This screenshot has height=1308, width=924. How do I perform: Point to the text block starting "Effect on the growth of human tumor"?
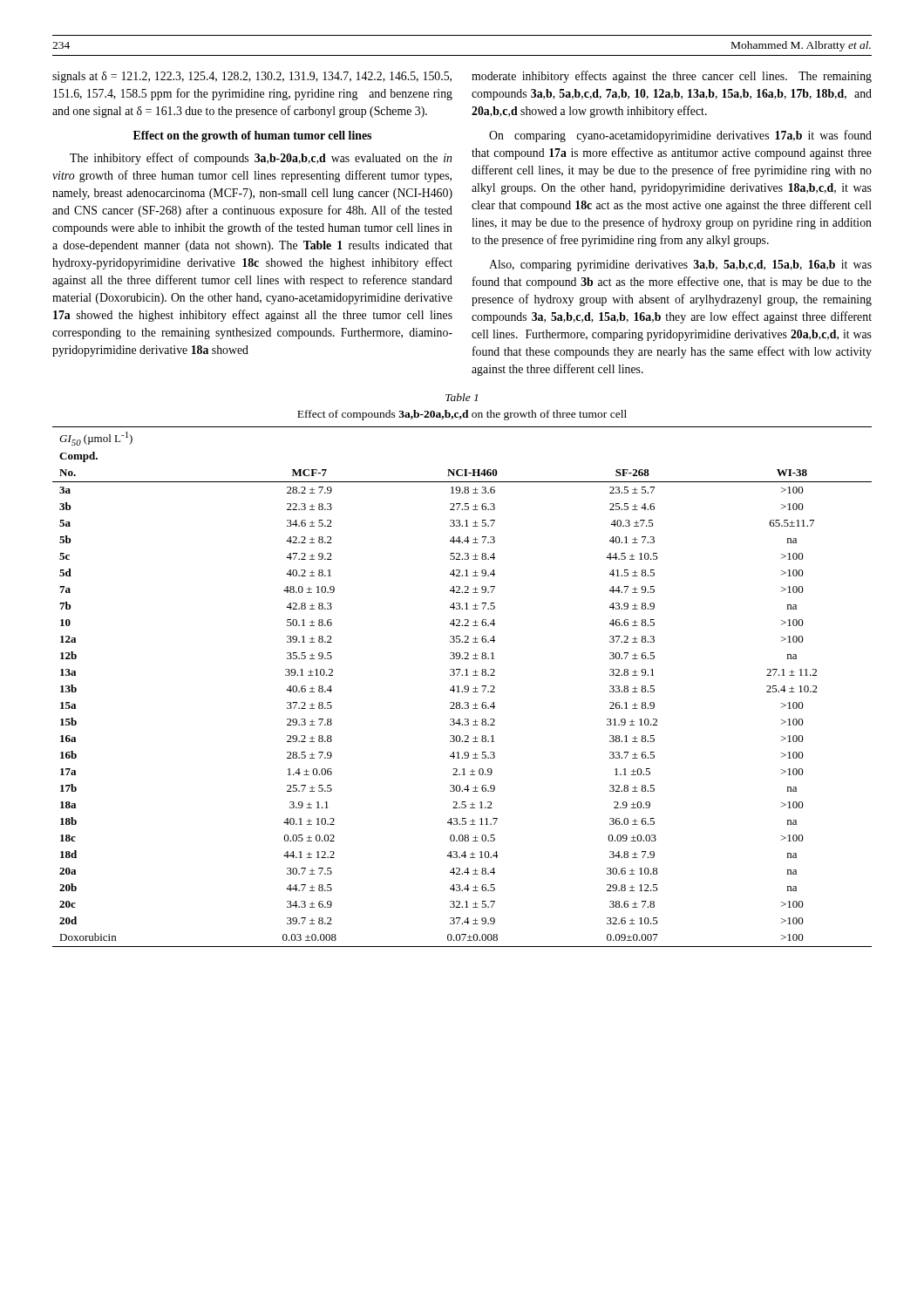252,136
